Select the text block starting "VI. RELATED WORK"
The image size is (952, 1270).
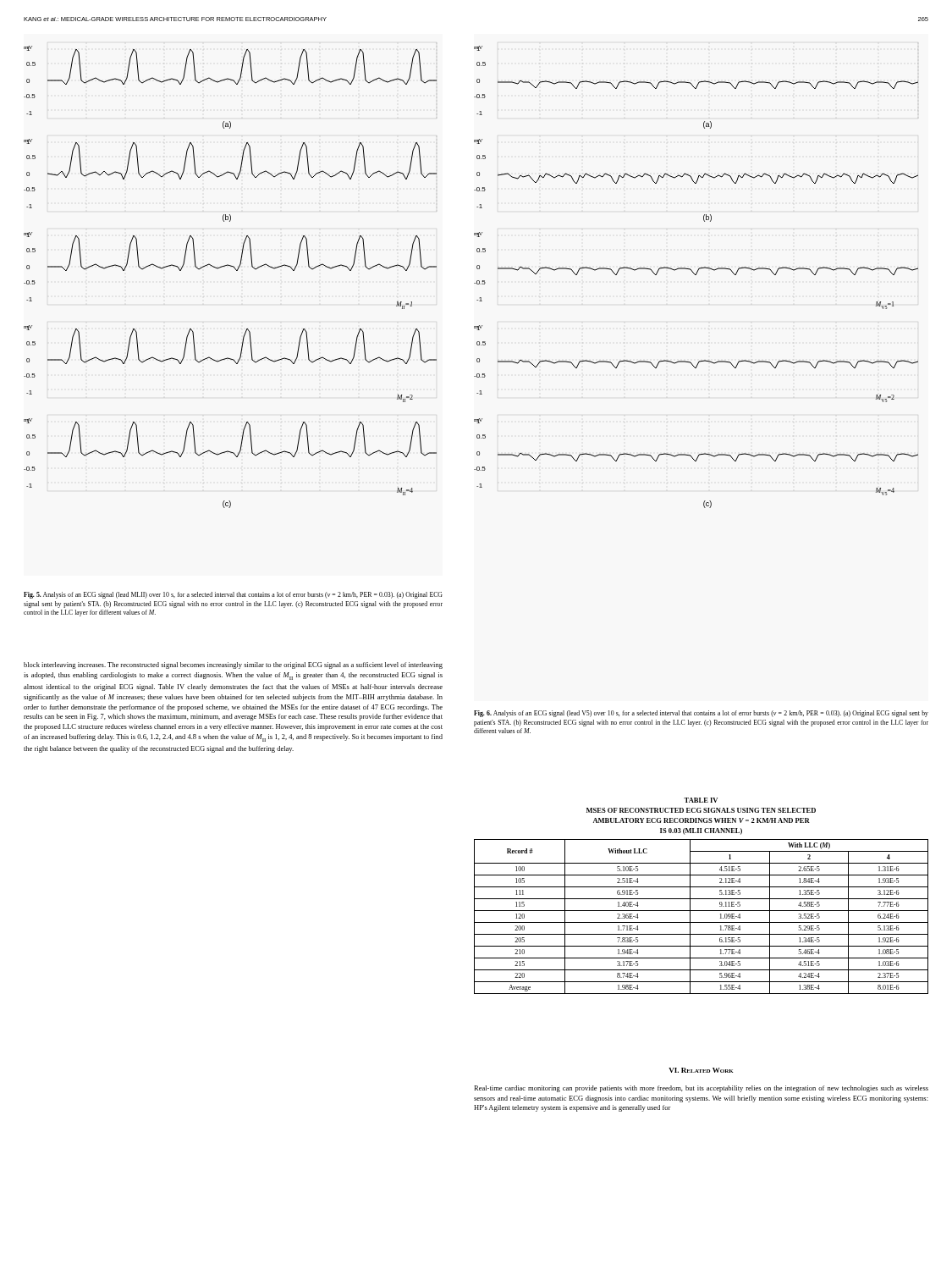click(x=701, y=1070)
